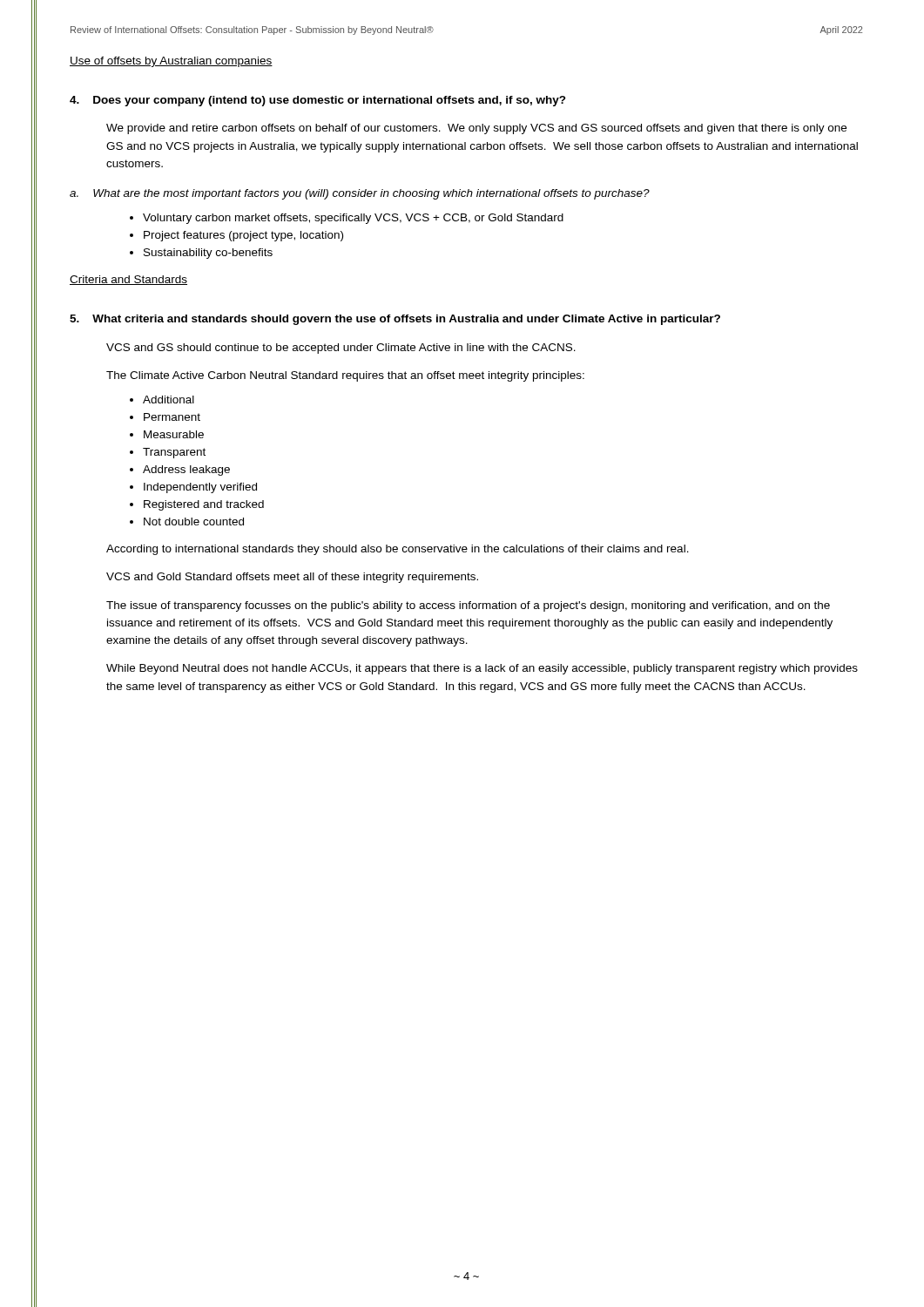Find "Criteria and Standards" on this page
Viewport: 924px width, 1307px height.
click(x=128, y=279)
